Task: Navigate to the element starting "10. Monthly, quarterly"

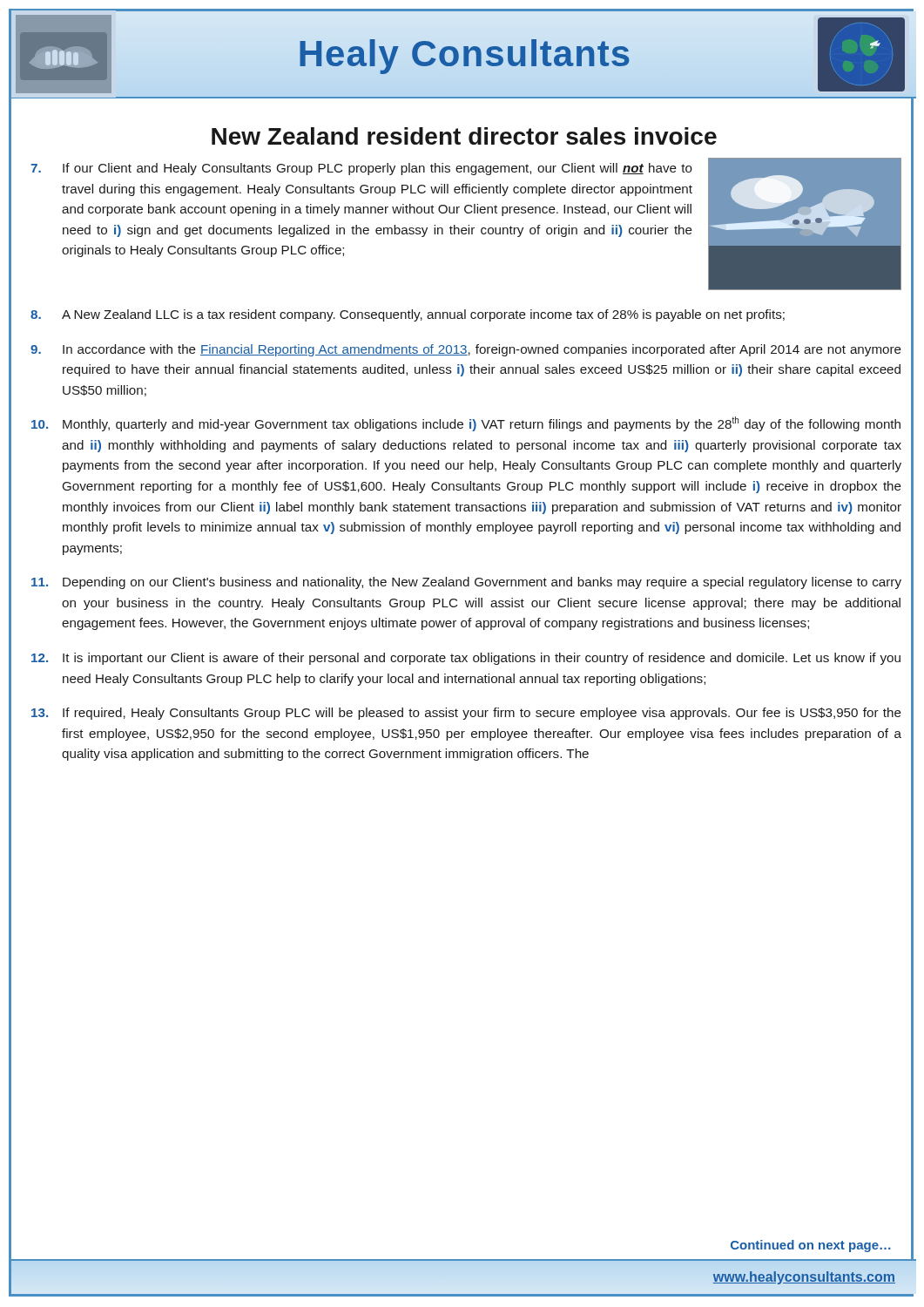Action: (x=466, y=486)
